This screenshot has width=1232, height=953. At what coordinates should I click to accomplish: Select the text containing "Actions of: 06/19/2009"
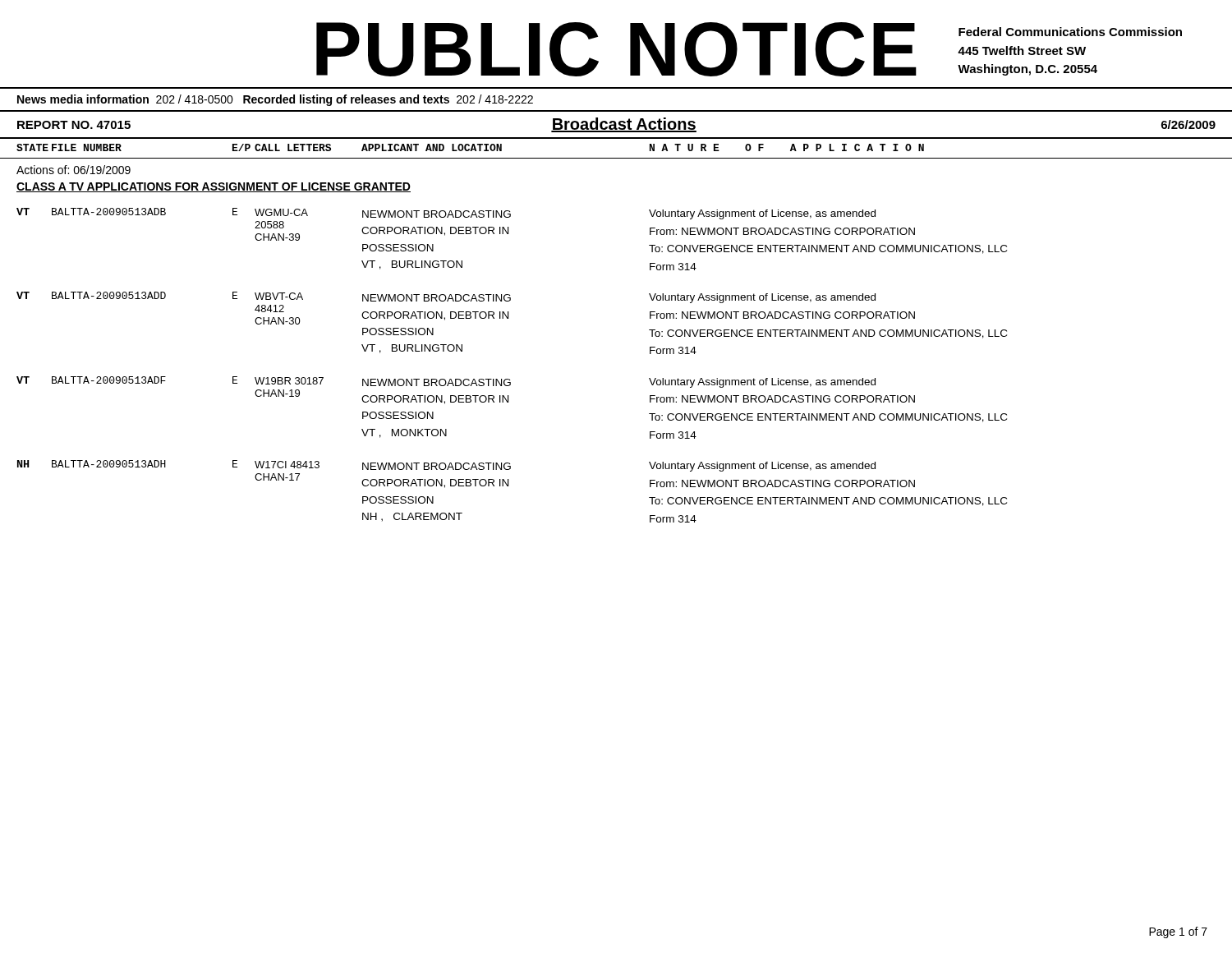coord(74,170)
